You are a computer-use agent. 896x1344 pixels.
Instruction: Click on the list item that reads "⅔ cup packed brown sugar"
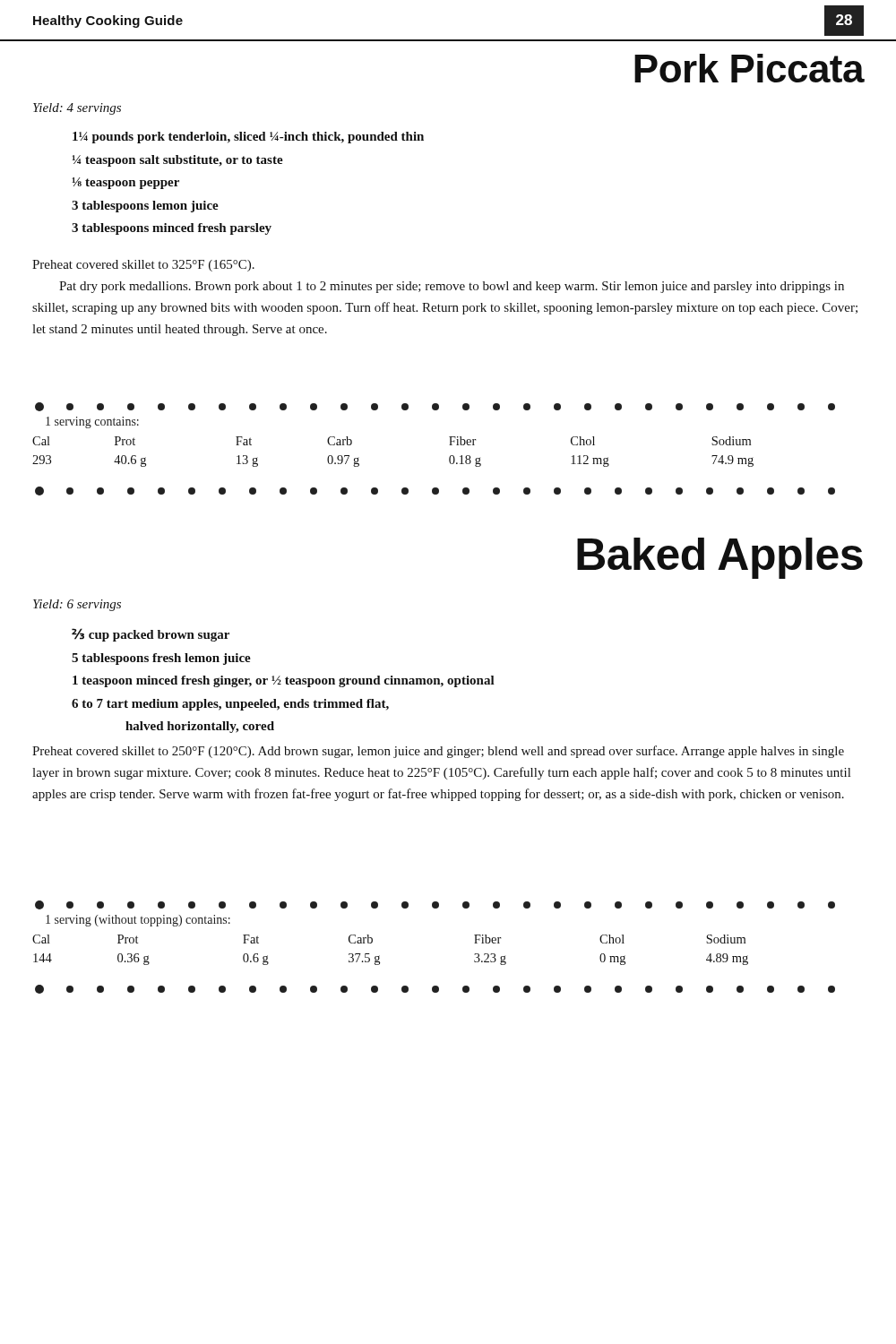click(x=151, y=634)
